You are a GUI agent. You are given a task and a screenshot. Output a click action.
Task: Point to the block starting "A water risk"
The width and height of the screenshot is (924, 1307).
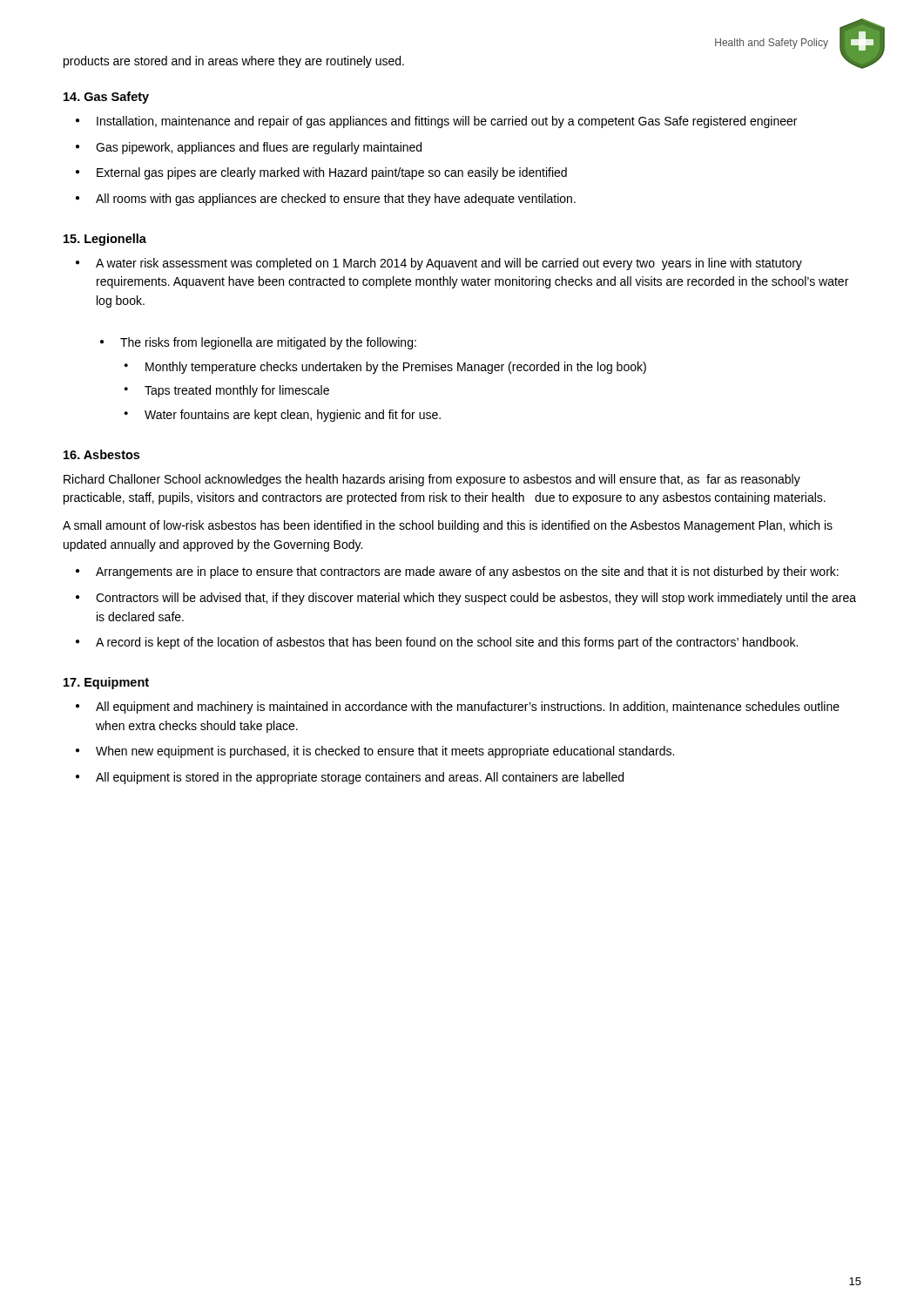click(x=472, y=282)
